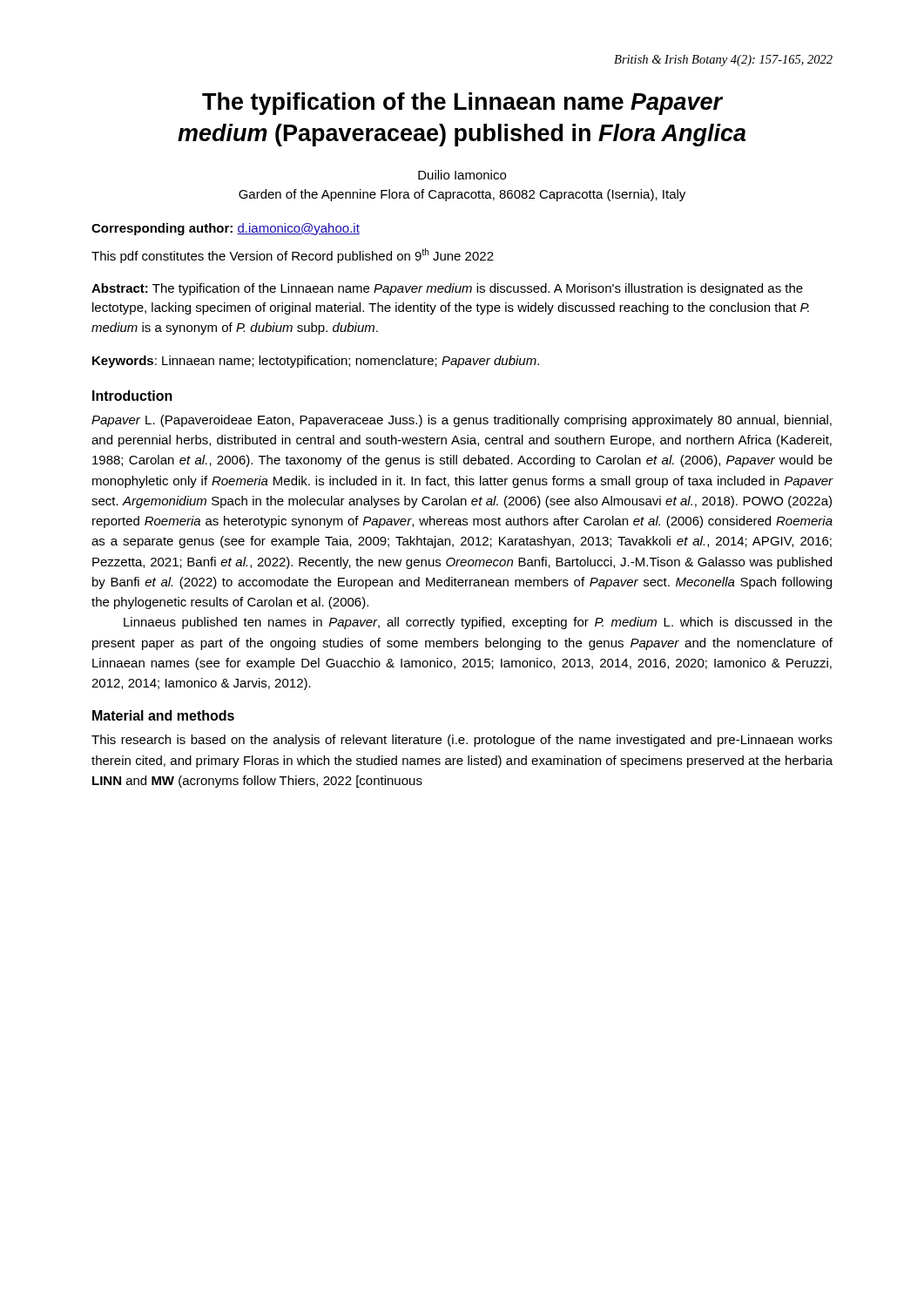
Task: Click the passage that begins "This research is based on"
Action: [462, 760]
